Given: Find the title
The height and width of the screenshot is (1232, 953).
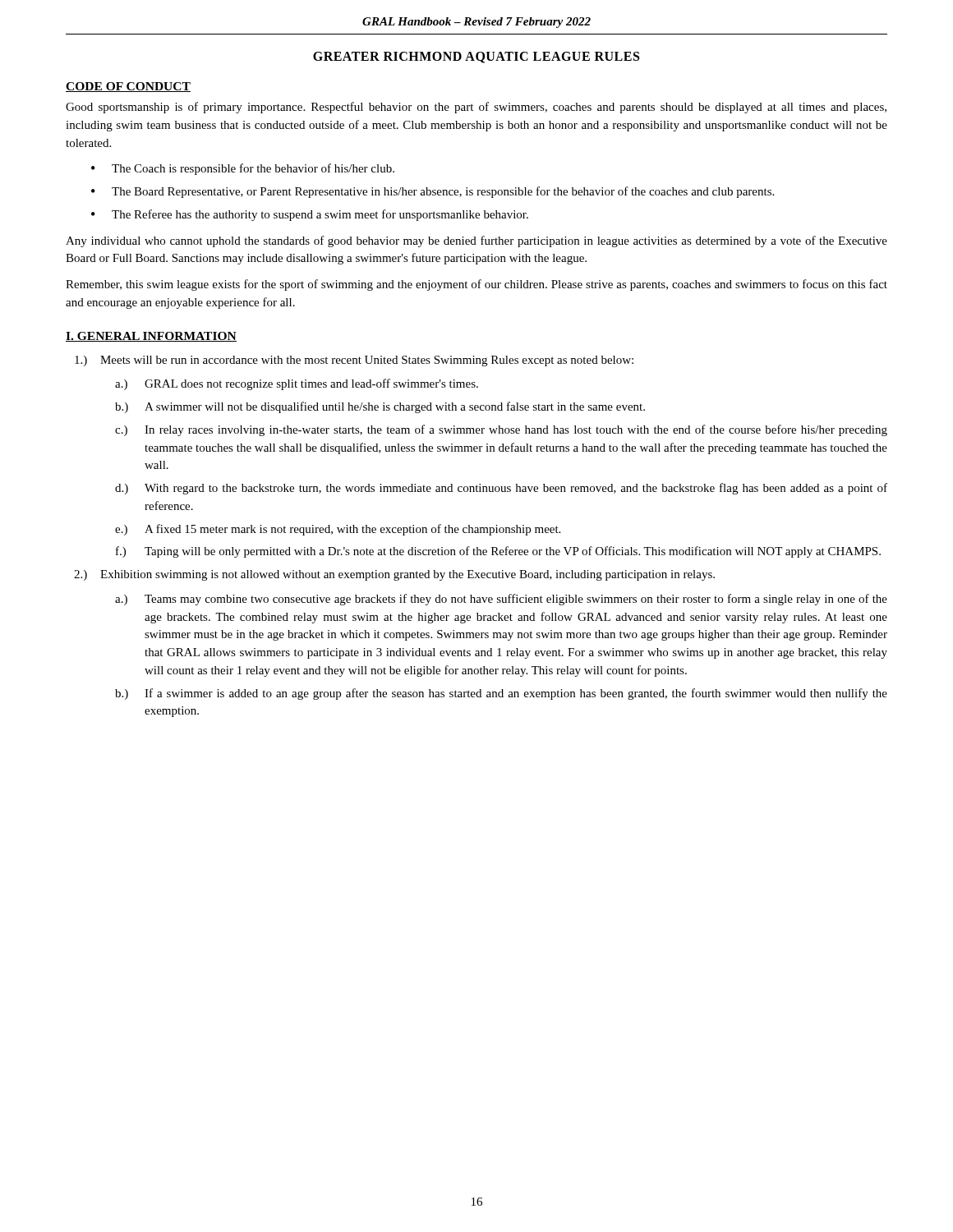Looking at the screenshot, I should click(476, 56).
